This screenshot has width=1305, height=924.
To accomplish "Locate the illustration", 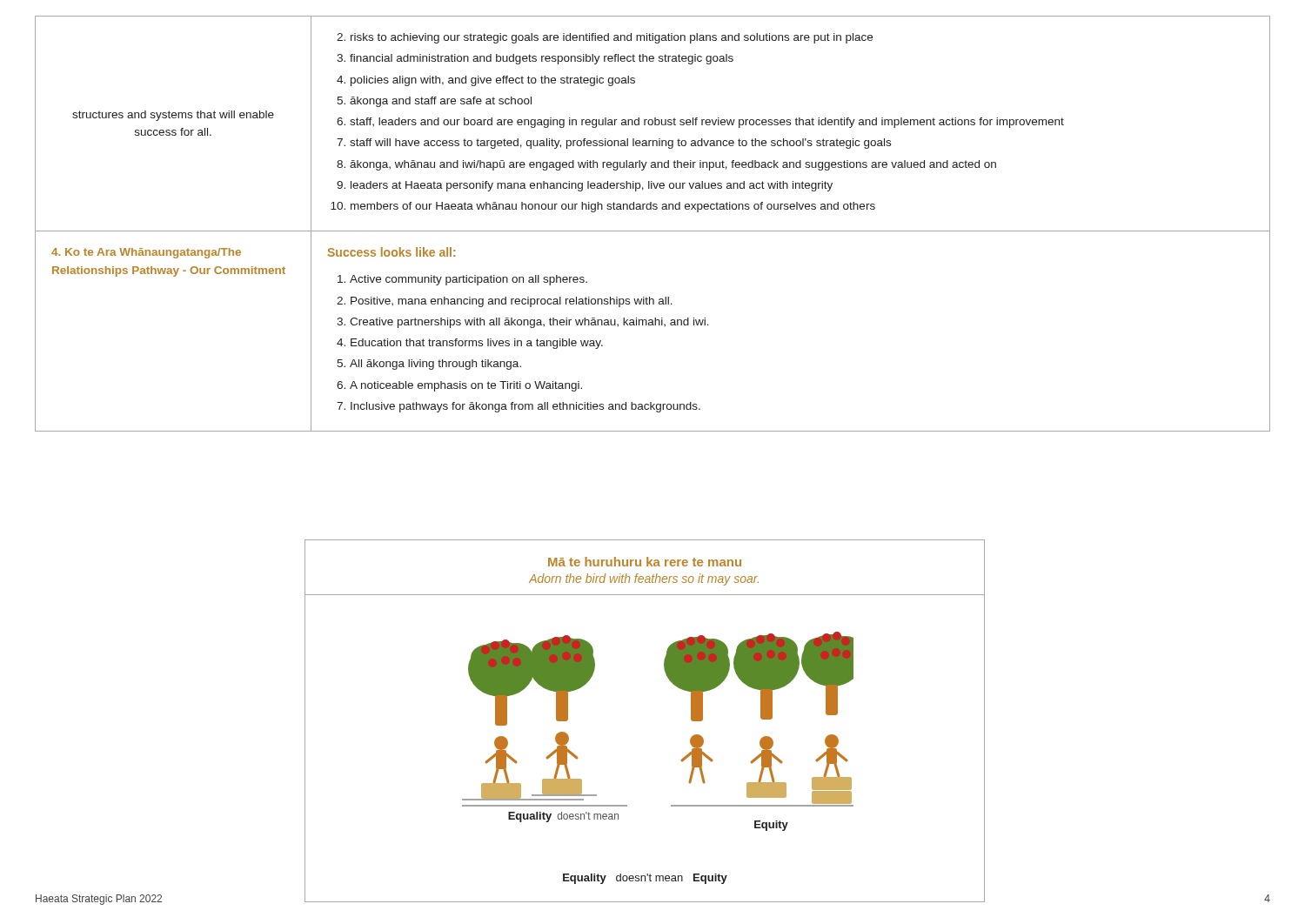I will coord(645,748).
